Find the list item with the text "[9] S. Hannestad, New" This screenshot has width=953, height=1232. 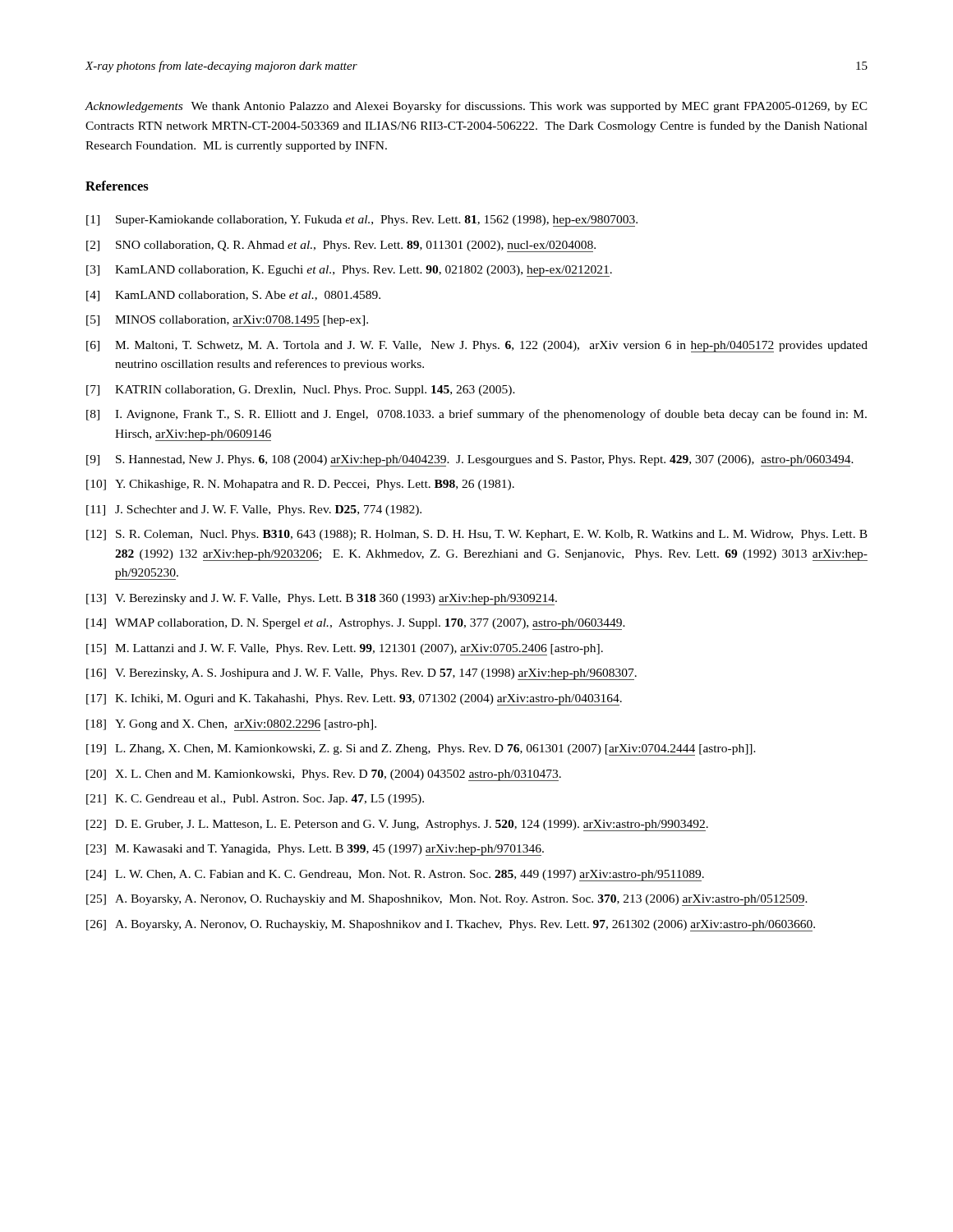tap(476, 458)
